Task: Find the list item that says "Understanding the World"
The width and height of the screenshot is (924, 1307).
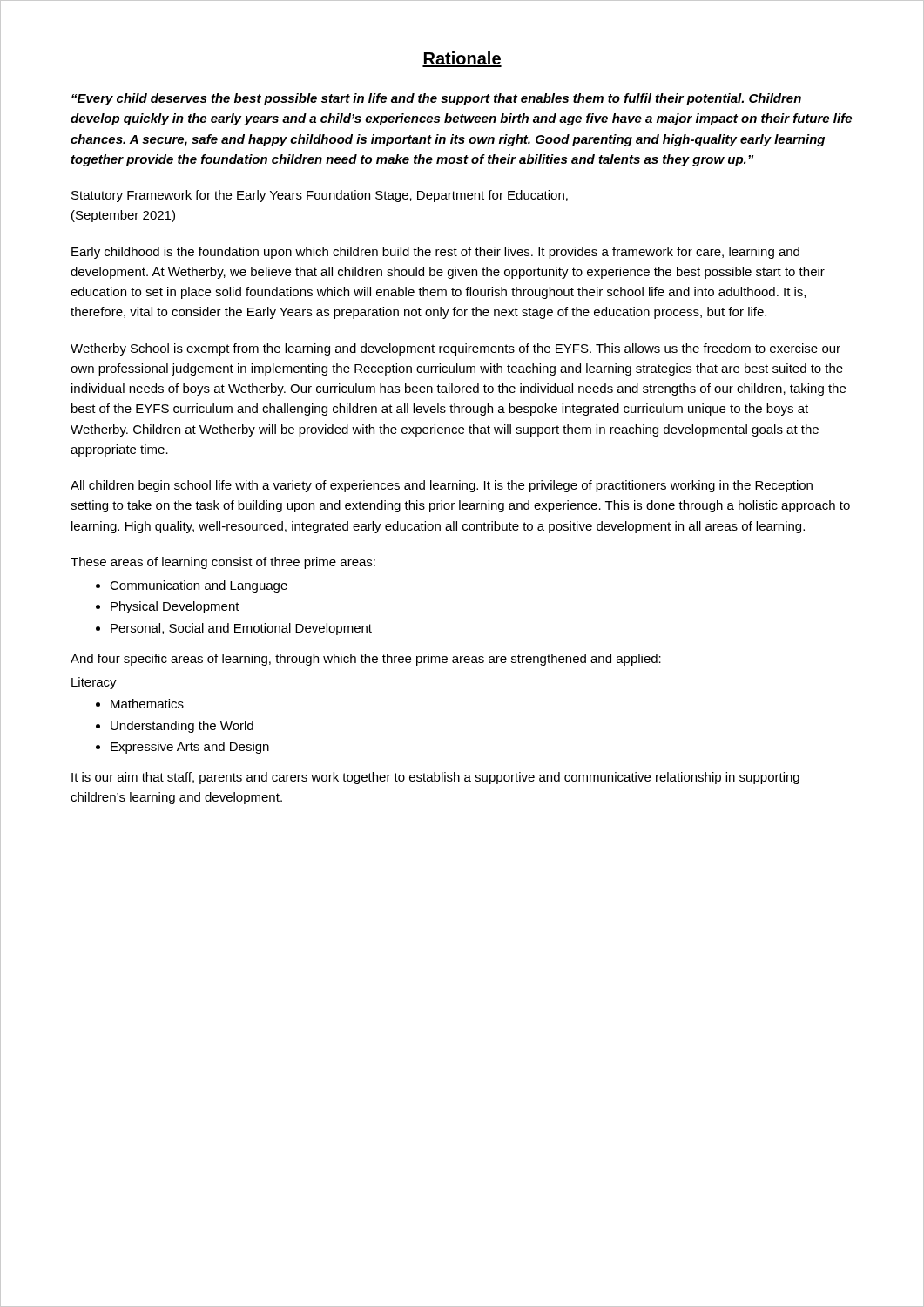Action: 182,727
